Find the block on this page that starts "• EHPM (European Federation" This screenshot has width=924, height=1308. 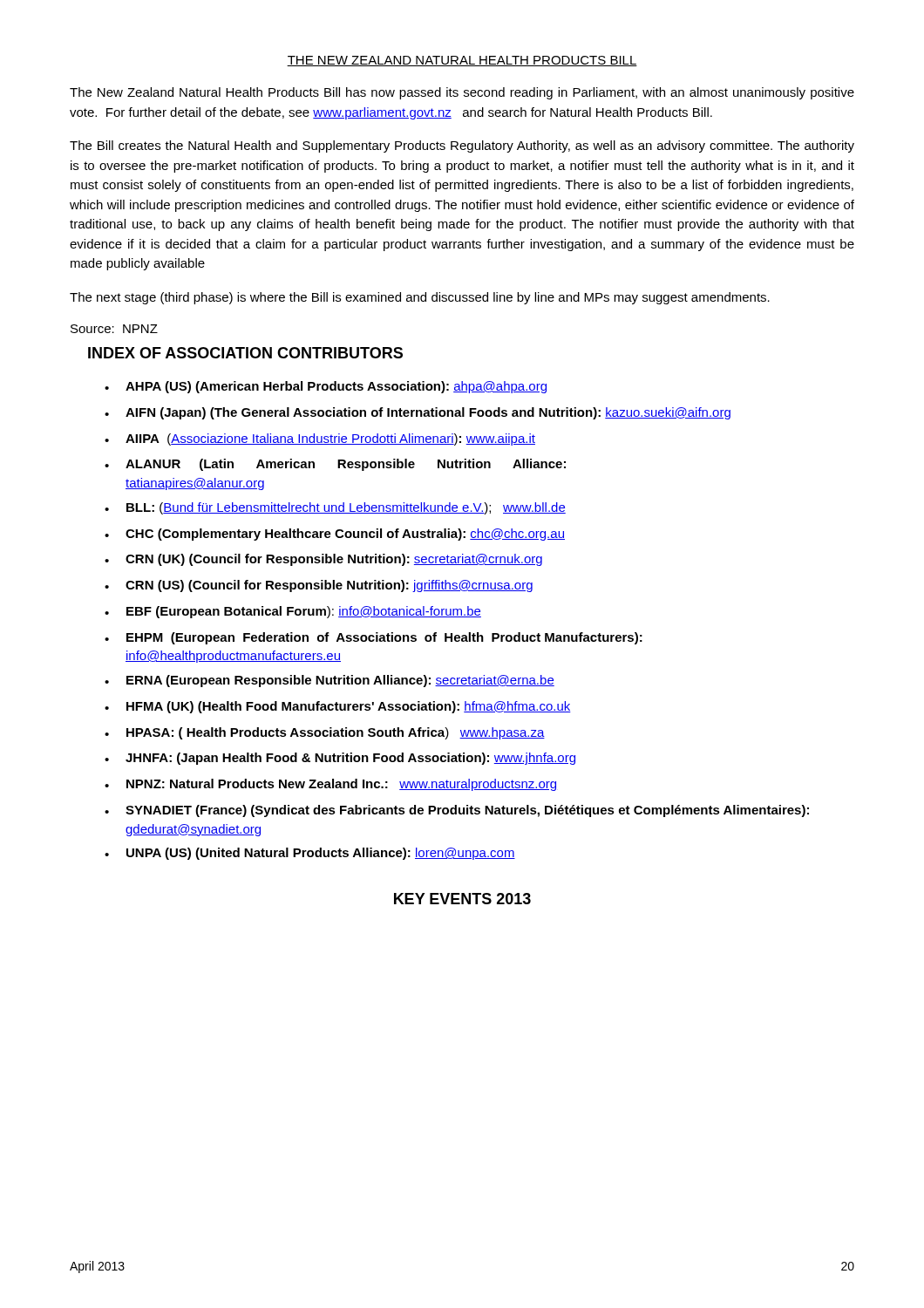pyautogui.click(x=479, y=646)
